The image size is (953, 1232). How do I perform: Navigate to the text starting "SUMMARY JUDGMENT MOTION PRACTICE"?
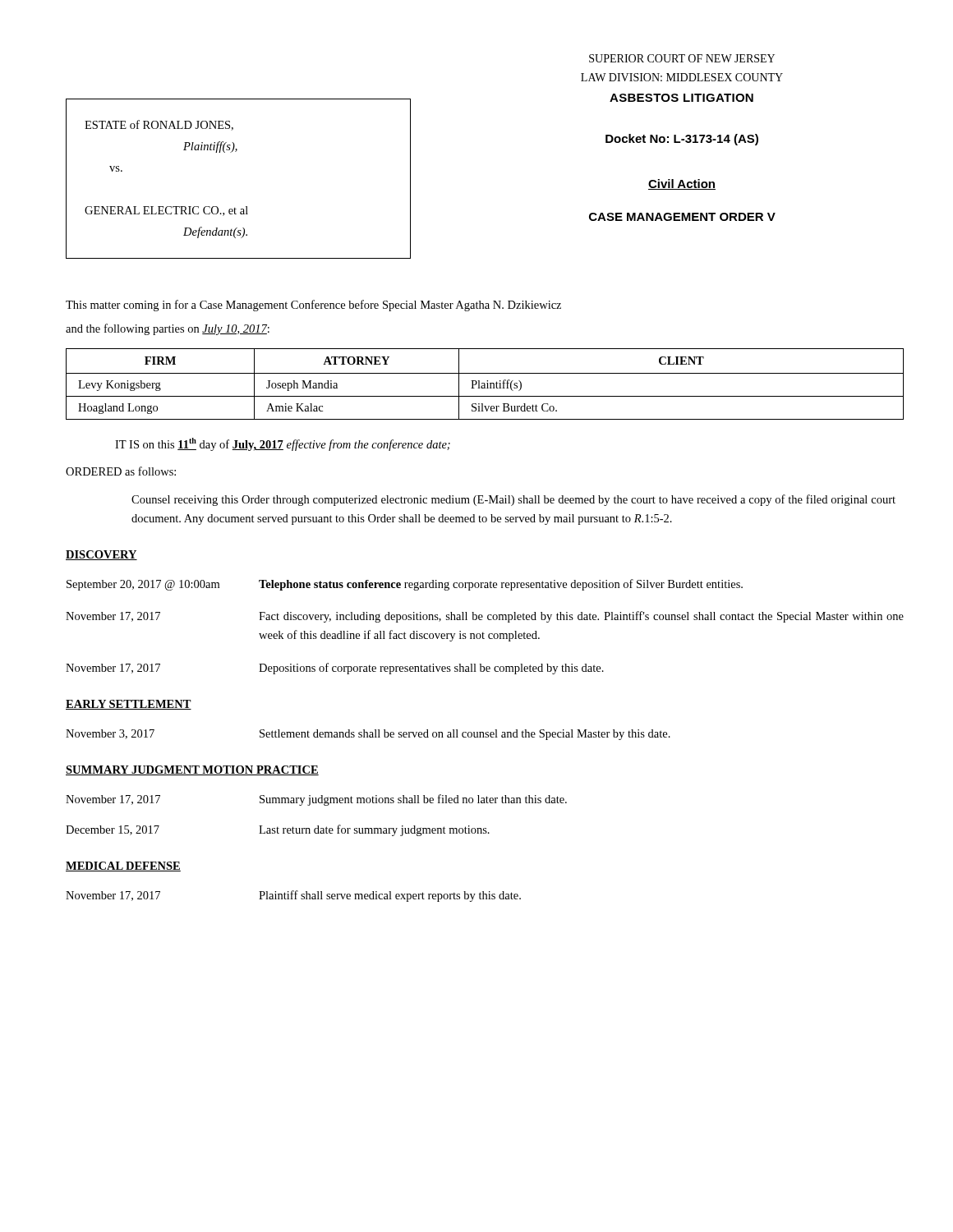(x=192, y=770)
